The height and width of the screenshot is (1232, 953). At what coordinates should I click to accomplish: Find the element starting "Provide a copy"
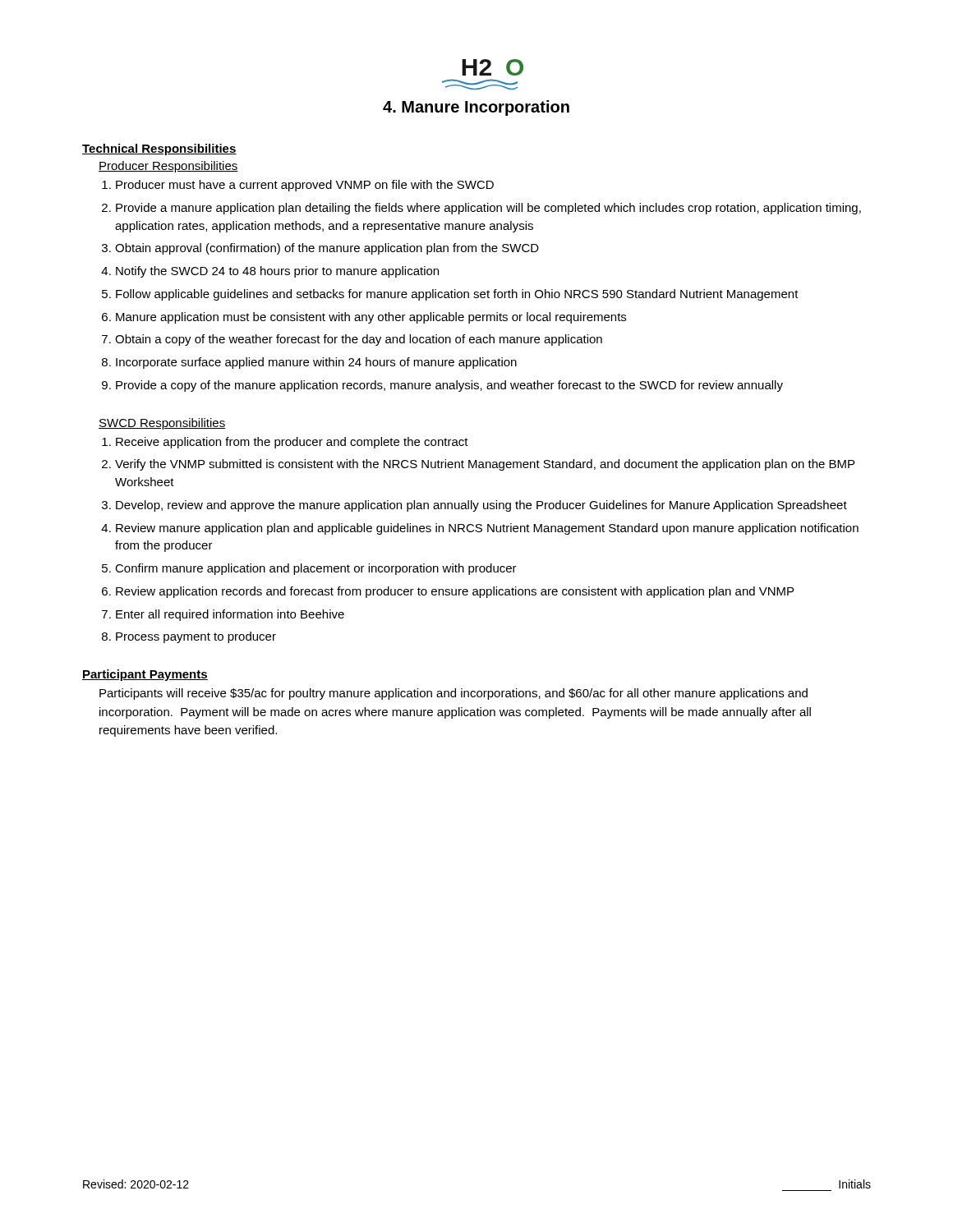click(493, 385)
